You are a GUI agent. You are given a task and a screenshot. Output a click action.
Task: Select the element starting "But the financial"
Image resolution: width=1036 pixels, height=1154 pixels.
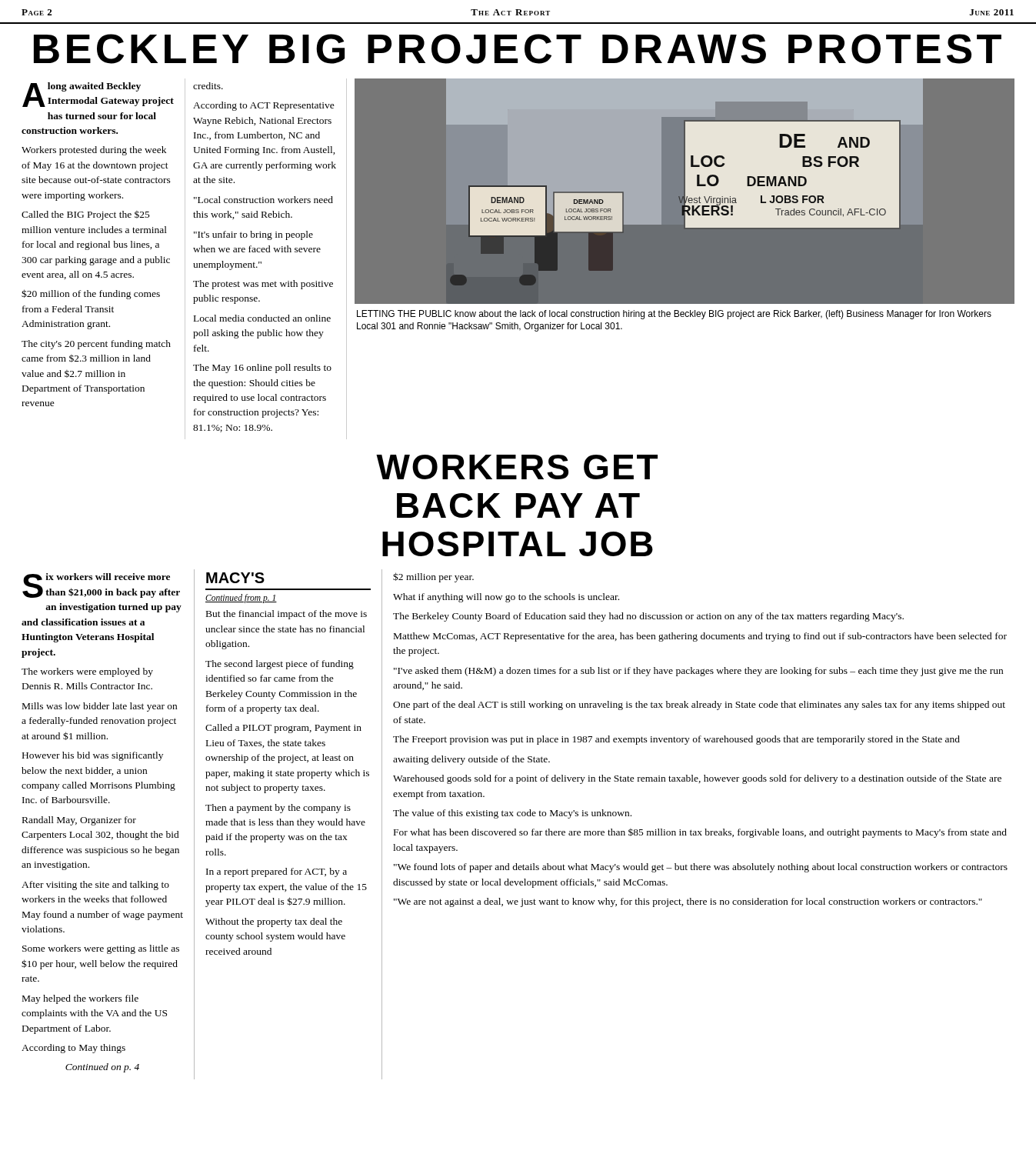coord(288,783)
